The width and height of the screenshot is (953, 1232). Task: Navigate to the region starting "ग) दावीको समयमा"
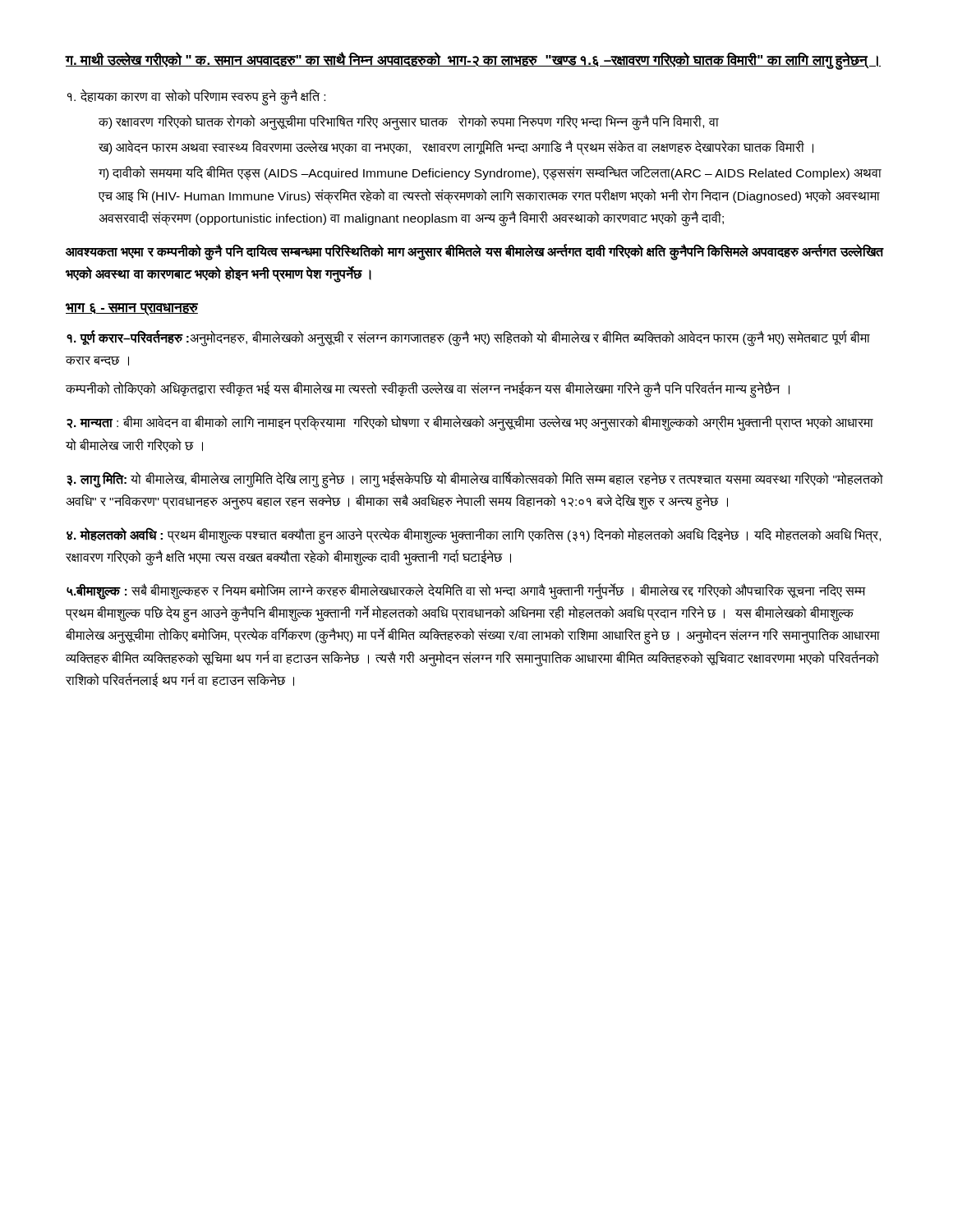[x=490, y=195]
